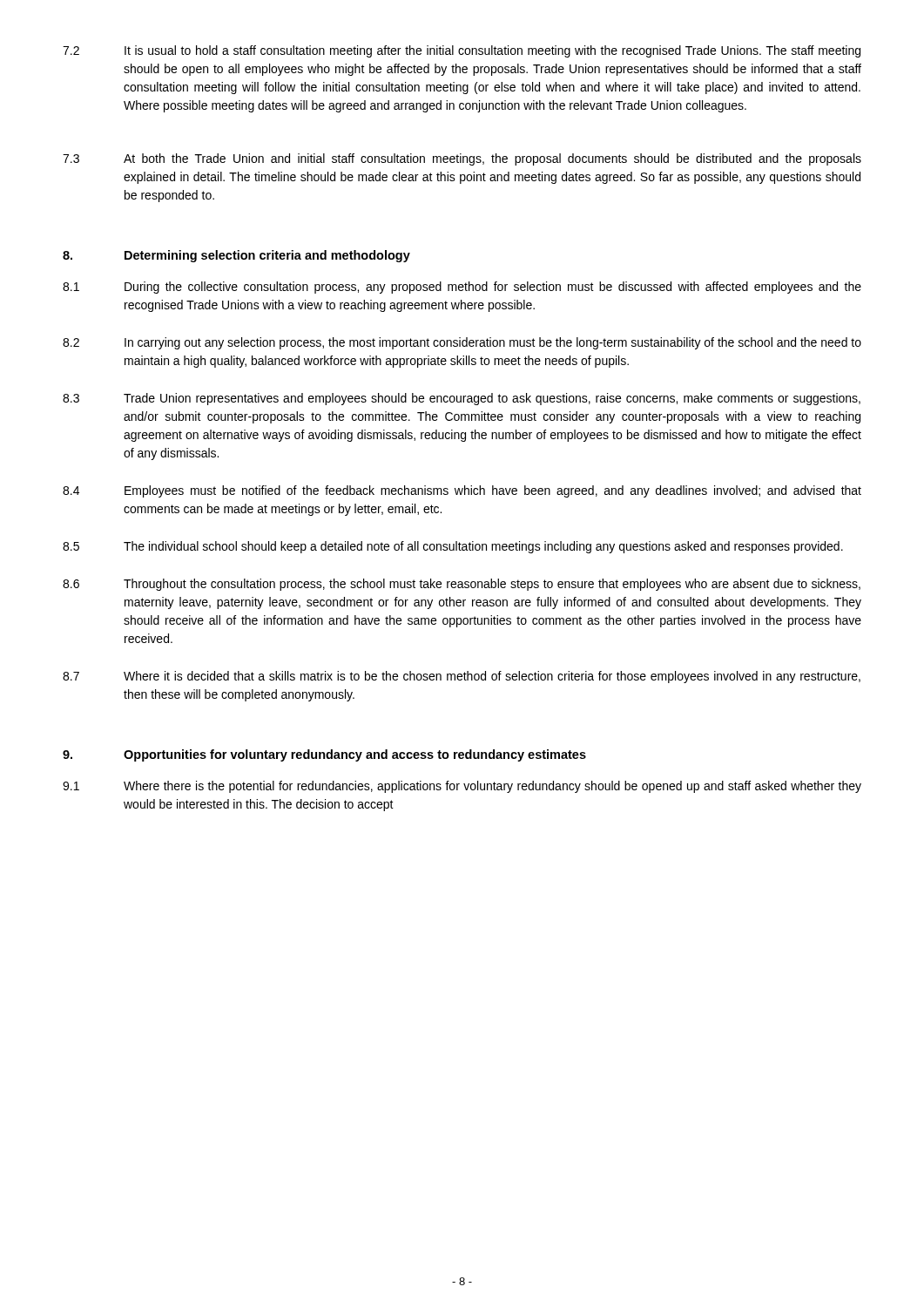Image resolution: width=924 pixels, height=1307 pixels.
Task: Select the block starting "8. Determining selection"
Action: (x=236, y=255)
